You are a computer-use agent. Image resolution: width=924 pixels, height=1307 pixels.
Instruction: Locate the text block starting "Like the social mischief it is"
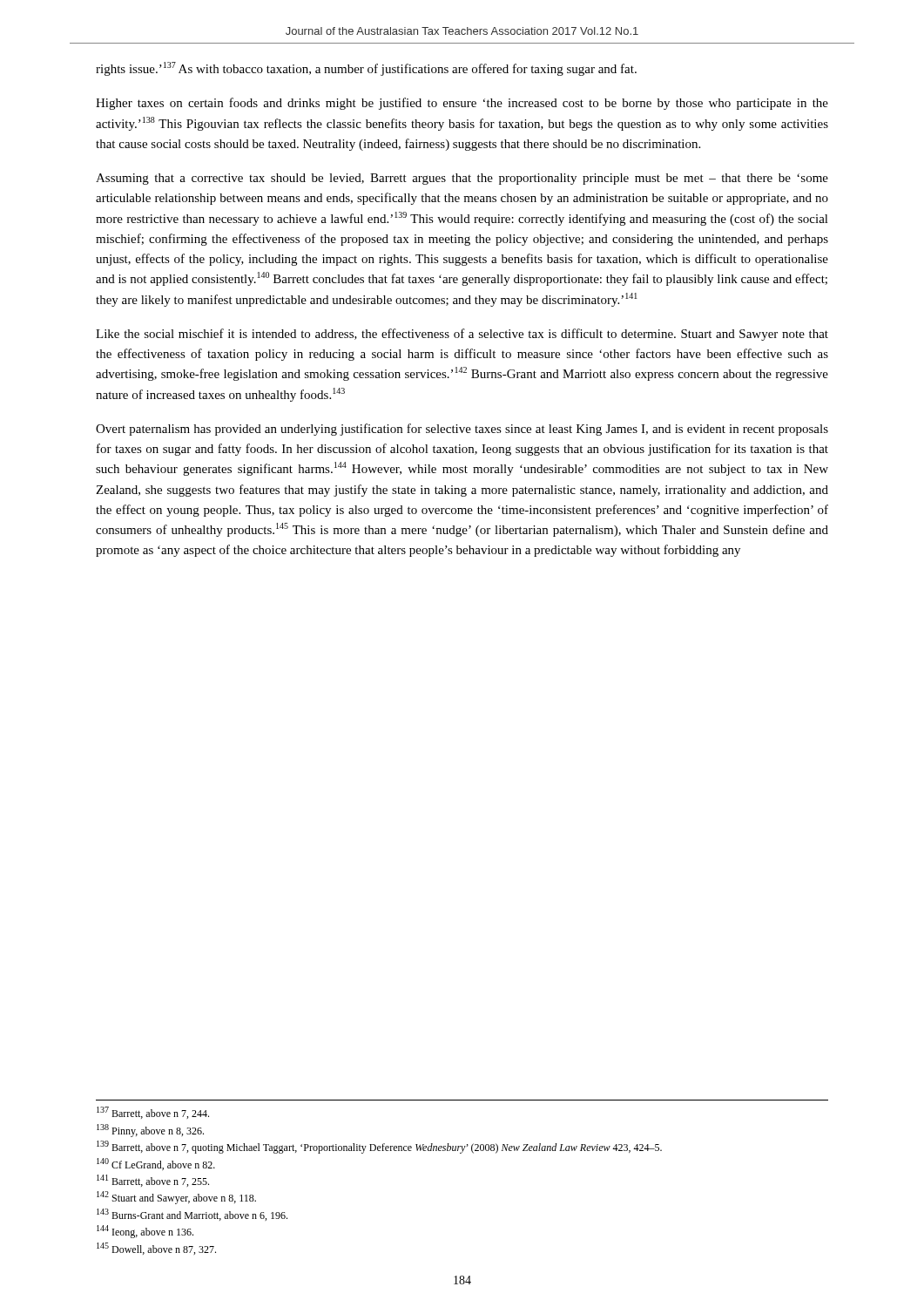click(x=462, y=364)
